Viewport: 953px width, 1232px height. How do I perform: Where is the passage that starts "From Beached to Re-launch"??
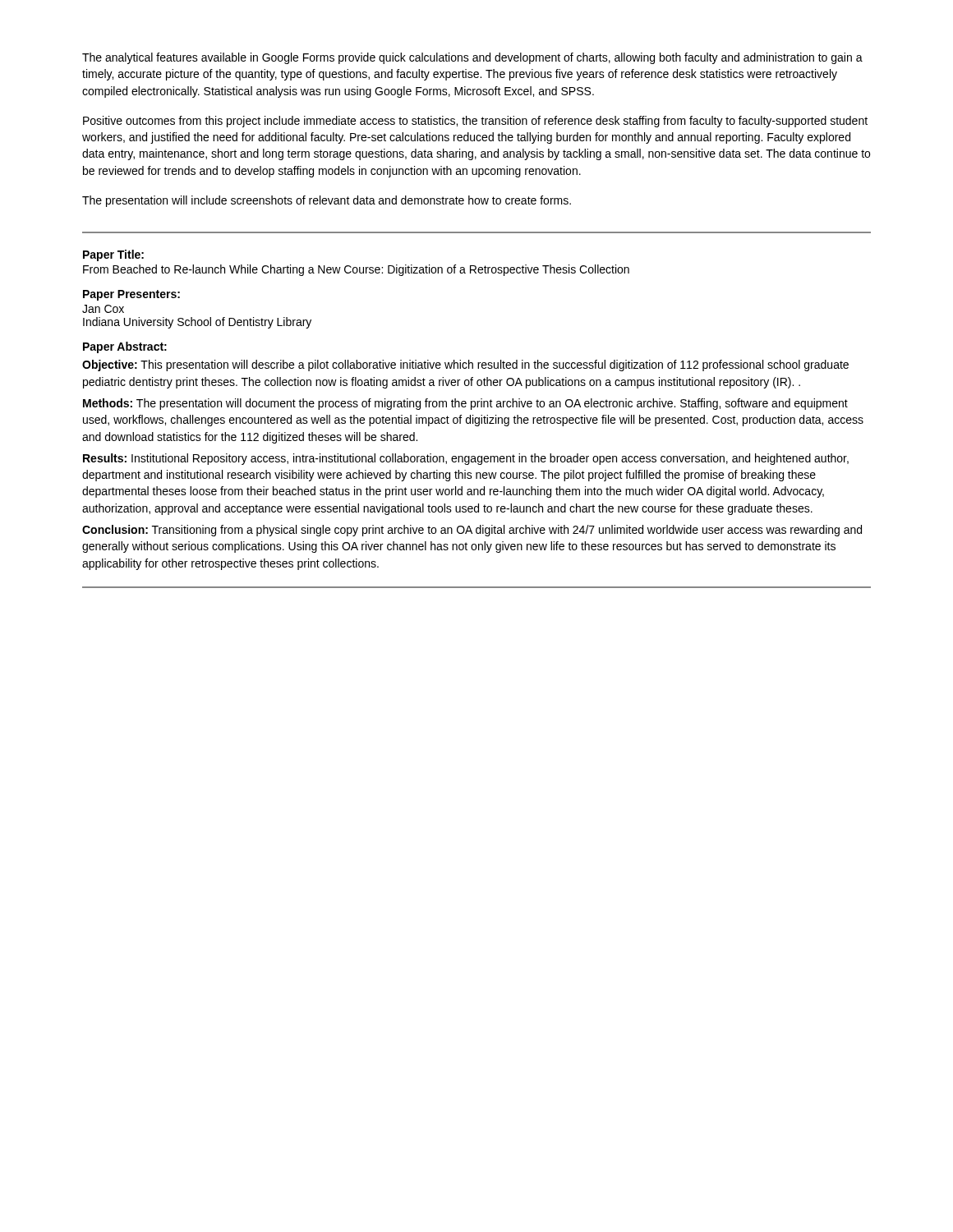click(356, 270)
